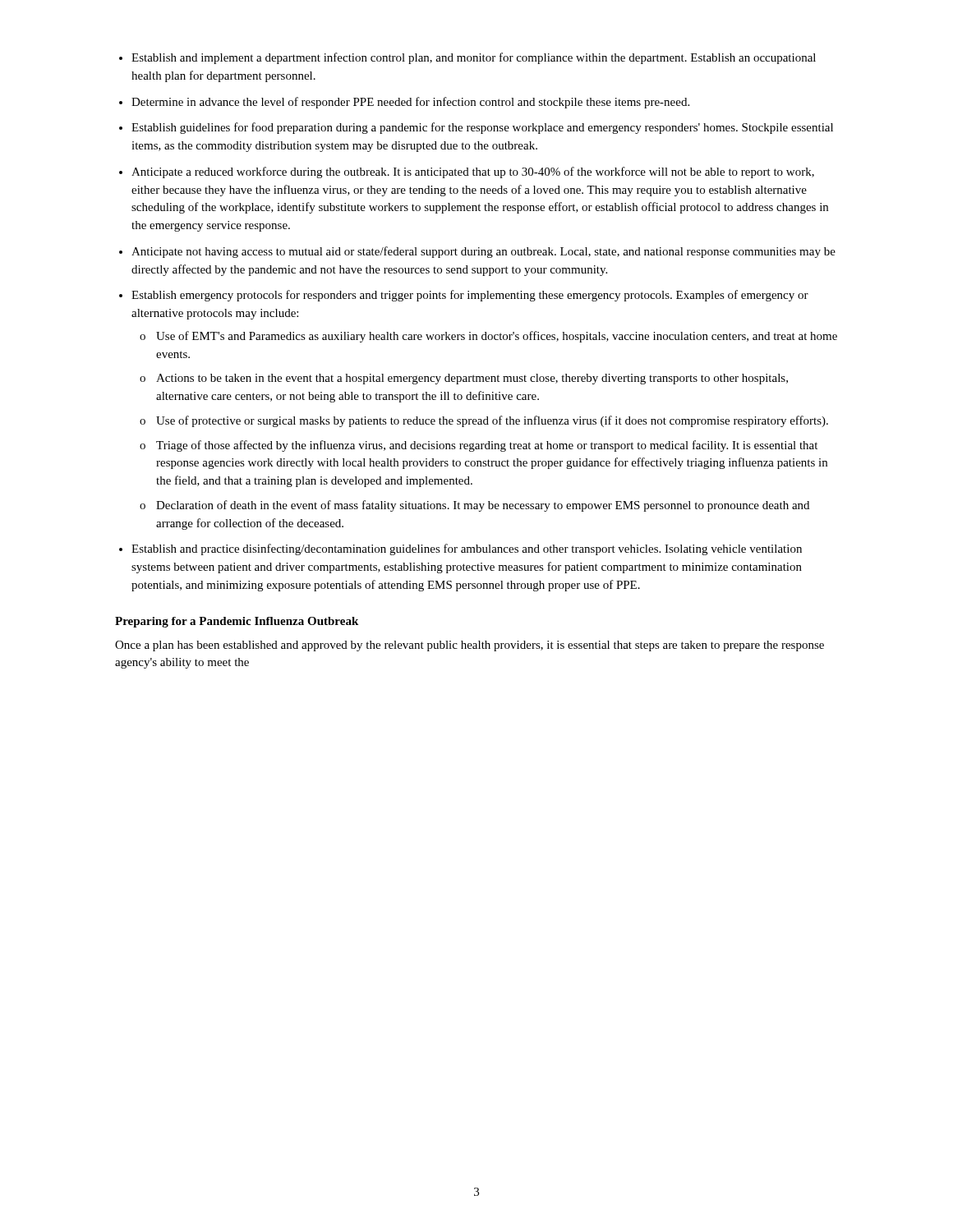Click on the region starting "Use of protective or surgical masks by"
The image size is (953, 1232).
point(492,420)
